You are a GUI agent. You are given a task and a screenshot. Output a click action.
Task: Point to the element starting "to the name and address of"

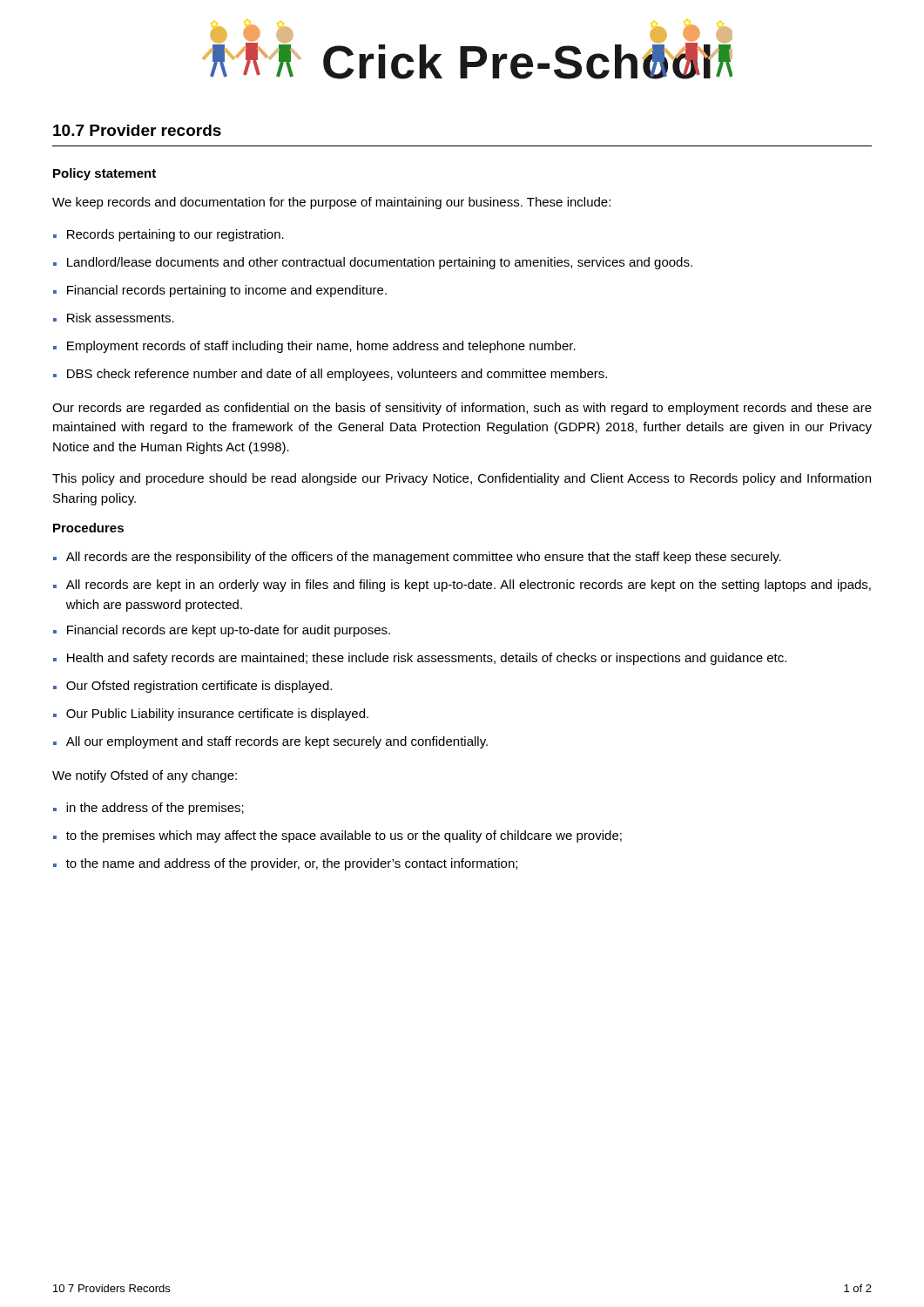(x=292, y=863)
